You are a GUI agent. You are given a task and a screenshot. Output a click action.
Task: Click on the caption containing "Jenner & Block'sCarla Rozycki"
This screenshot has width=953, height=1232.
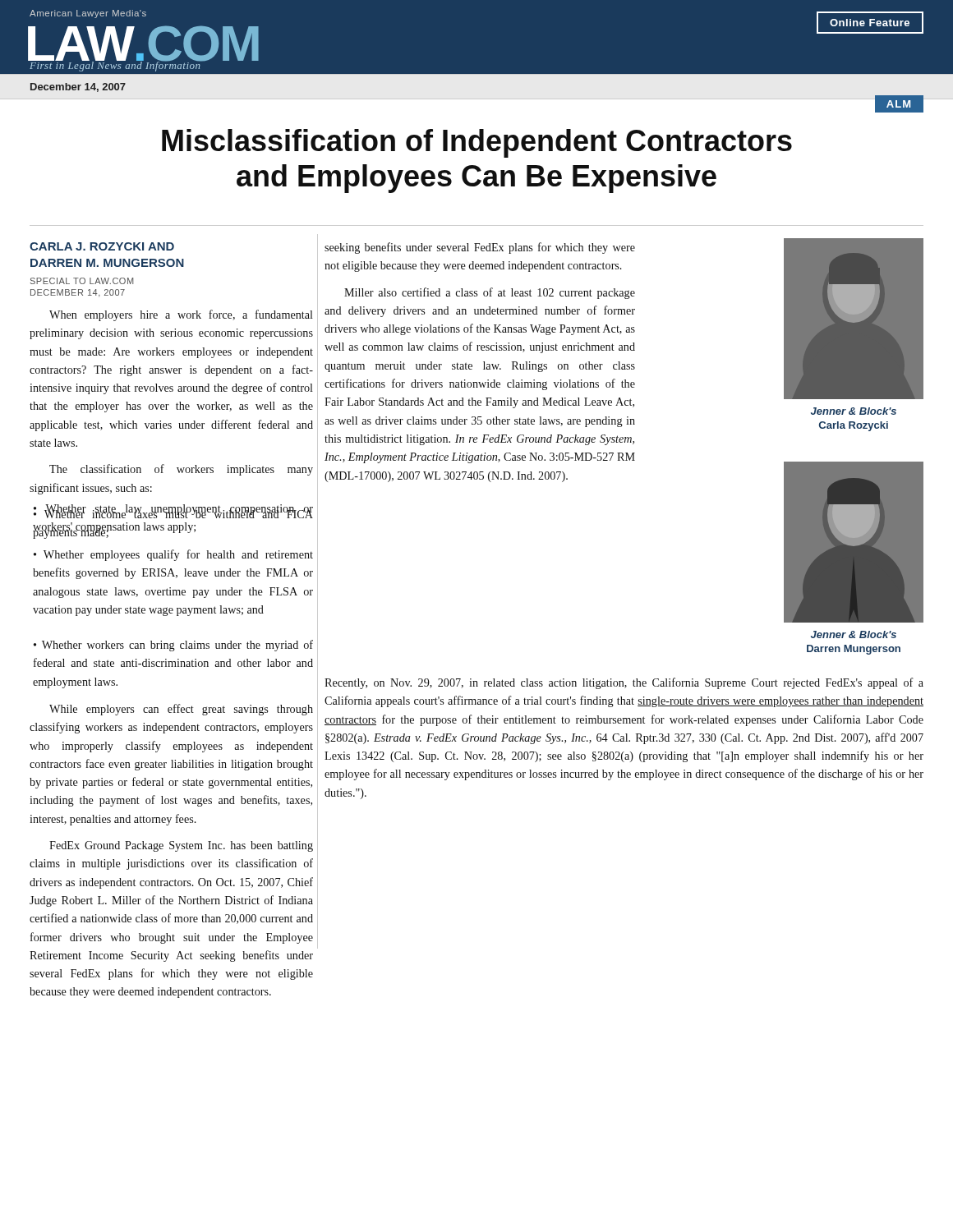(854, 418)
